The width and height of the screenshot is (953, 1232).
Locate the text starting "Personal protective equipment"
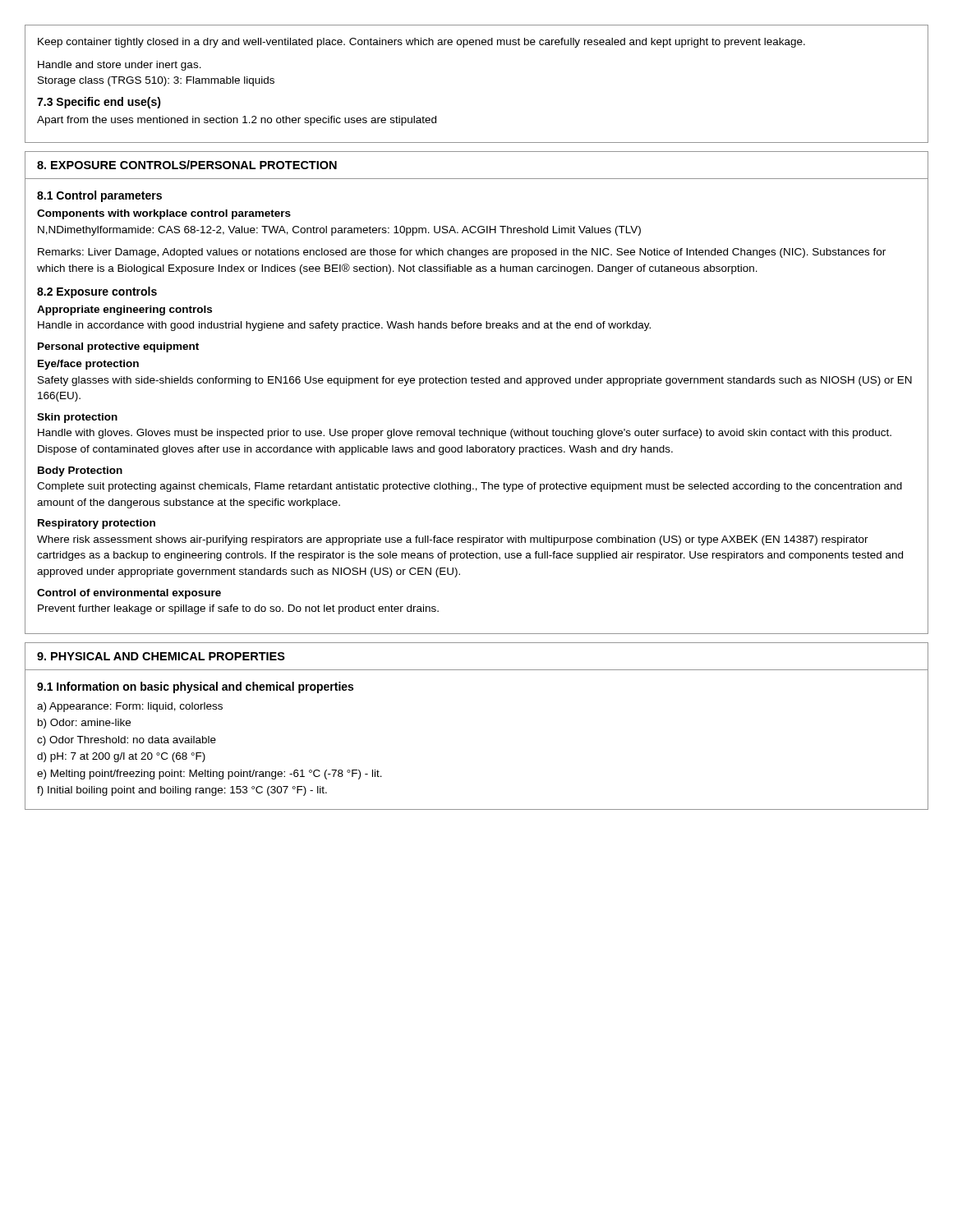point(118,346)
